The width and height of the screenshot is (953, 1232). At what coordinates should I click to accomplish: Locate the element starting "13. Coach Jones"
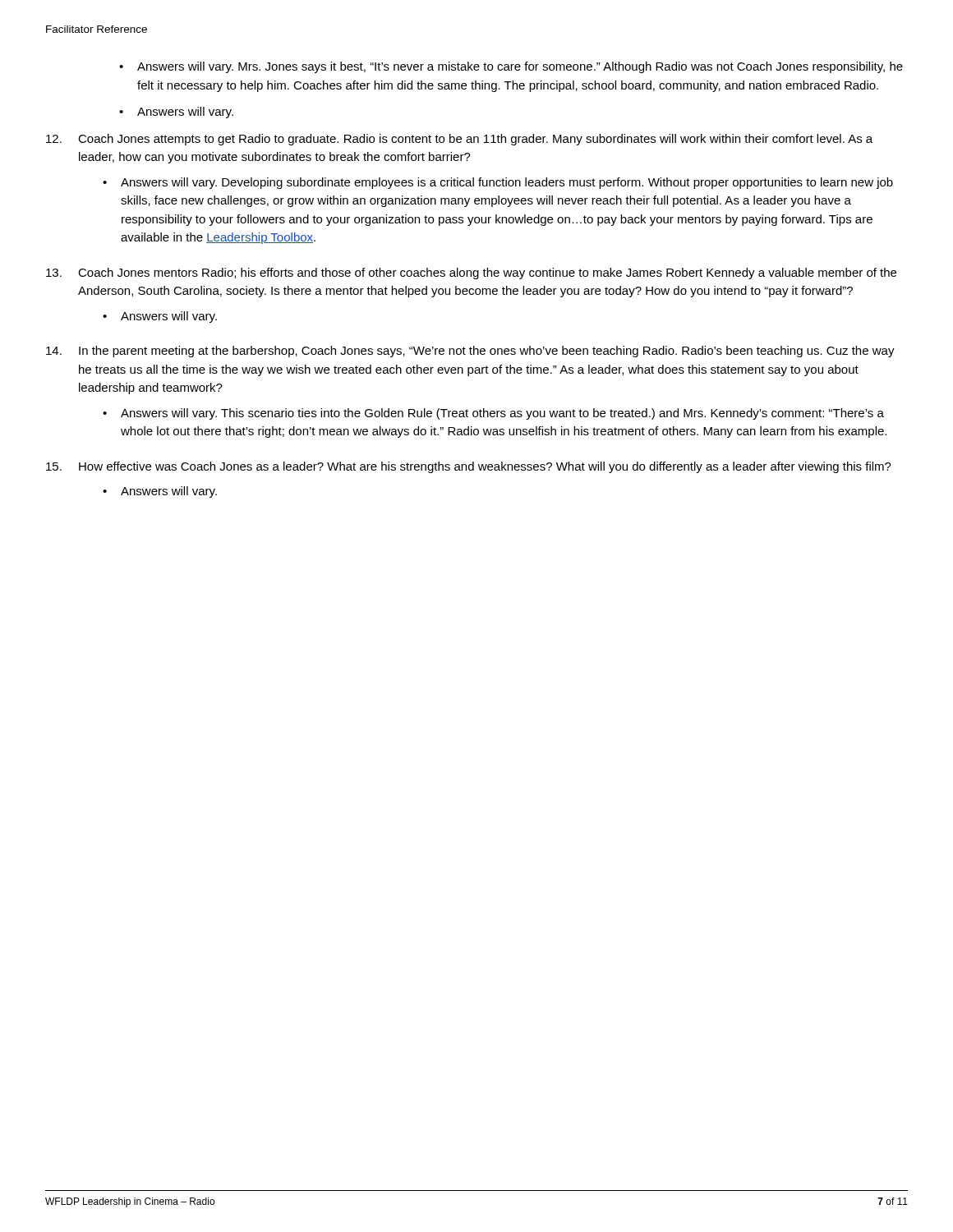(476, 298)
